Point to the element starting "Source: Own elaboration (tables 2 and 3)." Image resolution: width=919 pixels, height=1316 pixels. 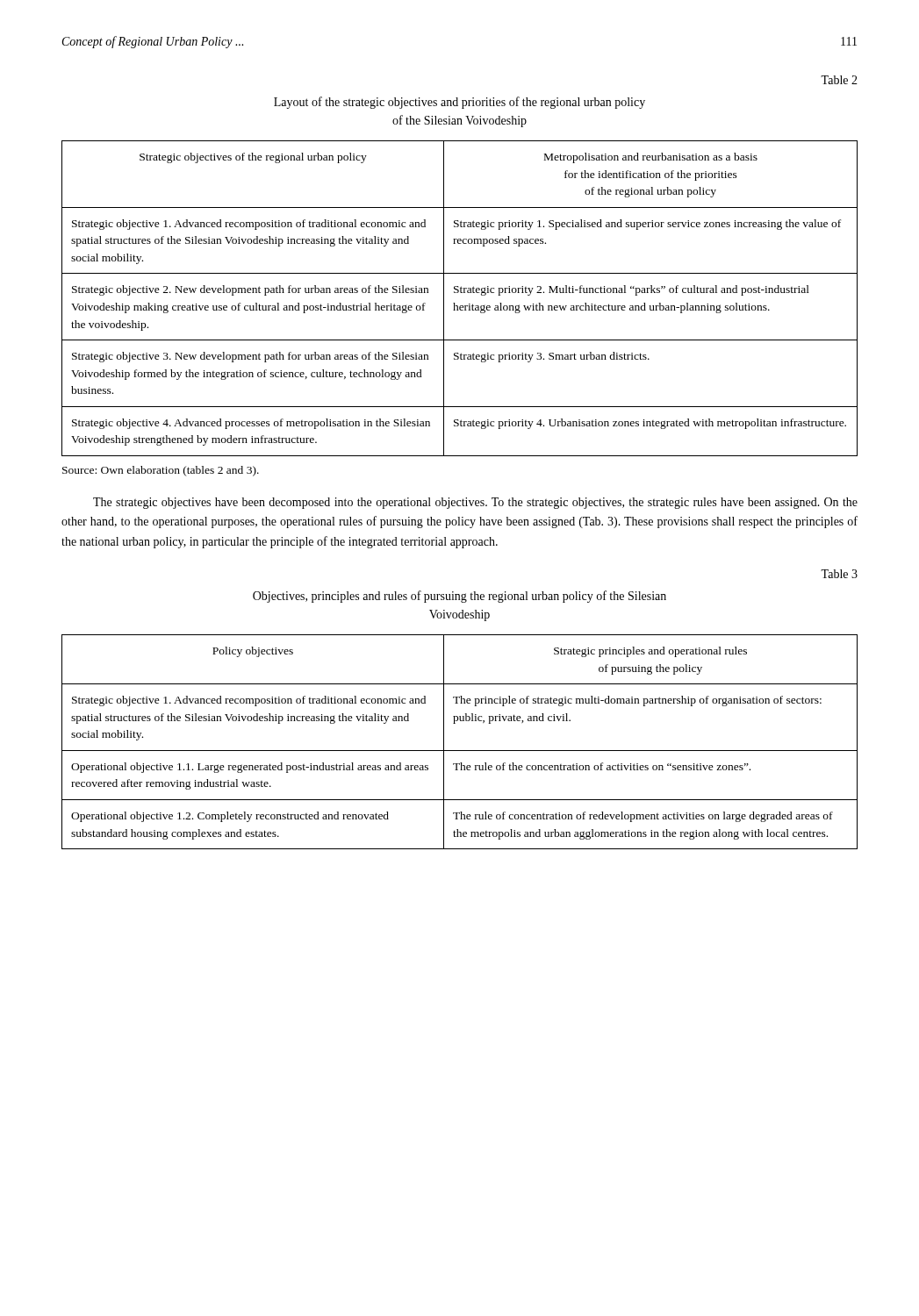click(160, 470)
